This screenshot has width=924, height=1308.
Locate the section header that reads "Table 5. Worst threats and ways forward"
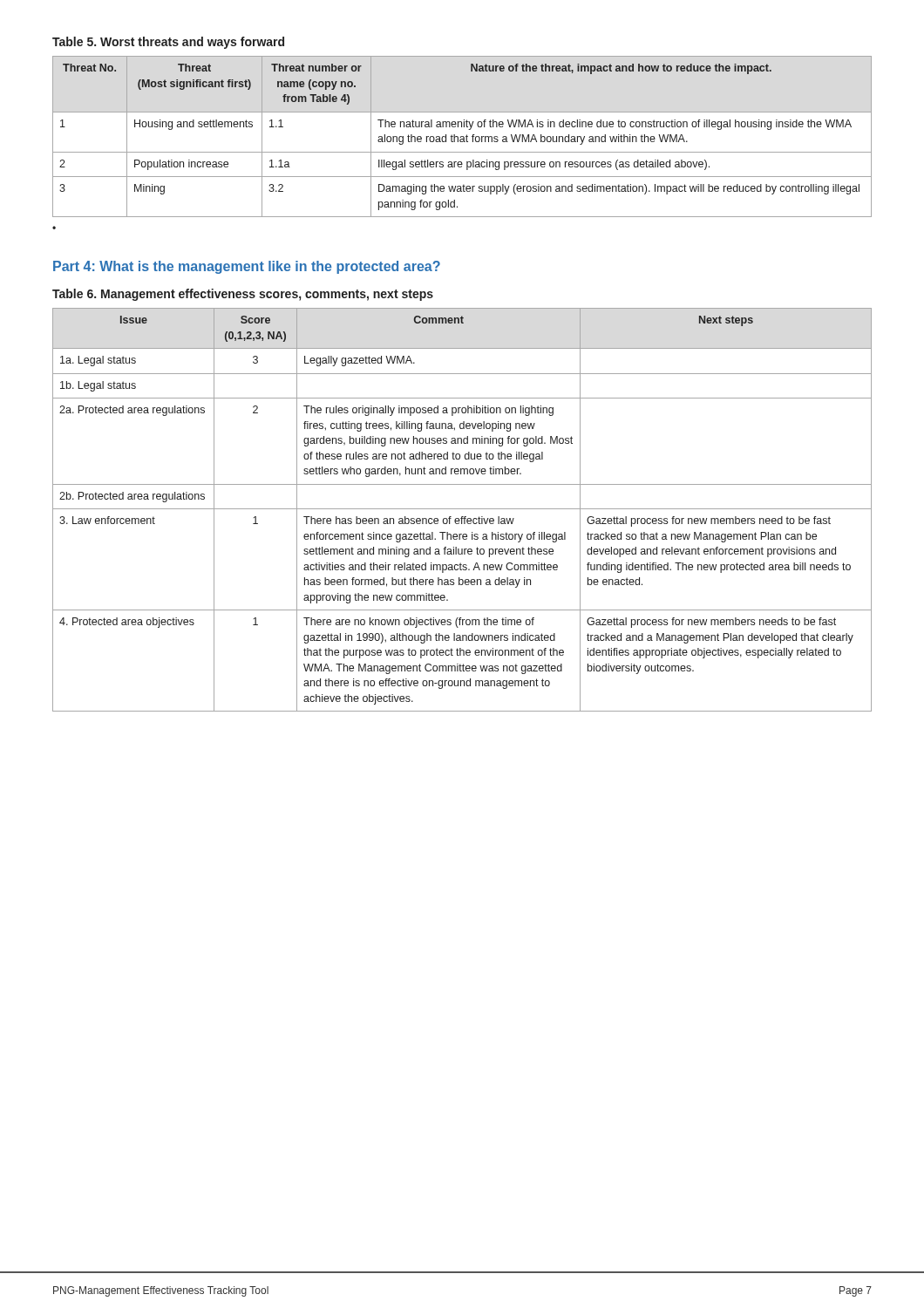[x=169, y=42]
